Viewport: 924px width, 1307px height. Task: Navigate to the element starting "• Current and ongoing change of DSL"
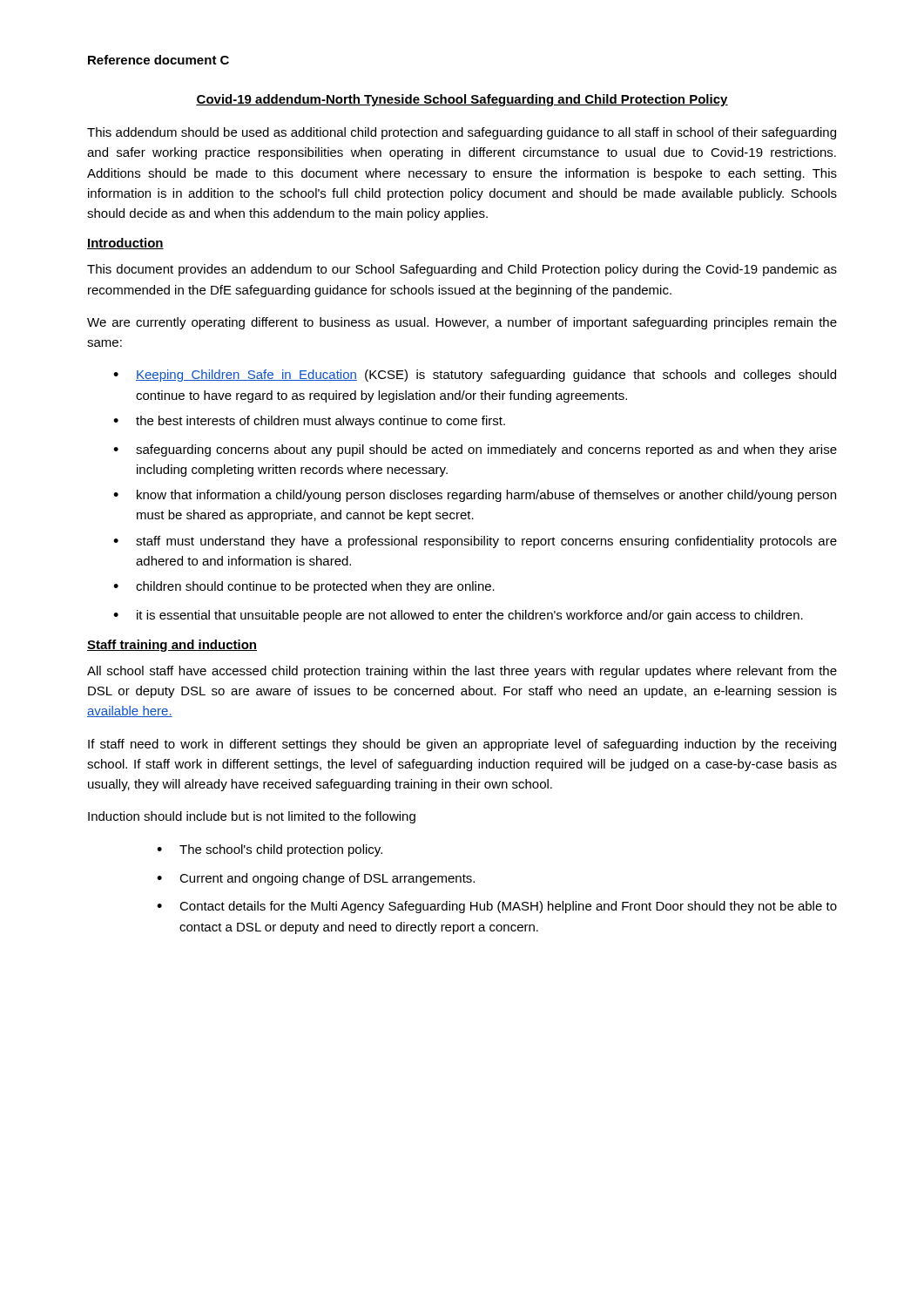coord(316,879)
